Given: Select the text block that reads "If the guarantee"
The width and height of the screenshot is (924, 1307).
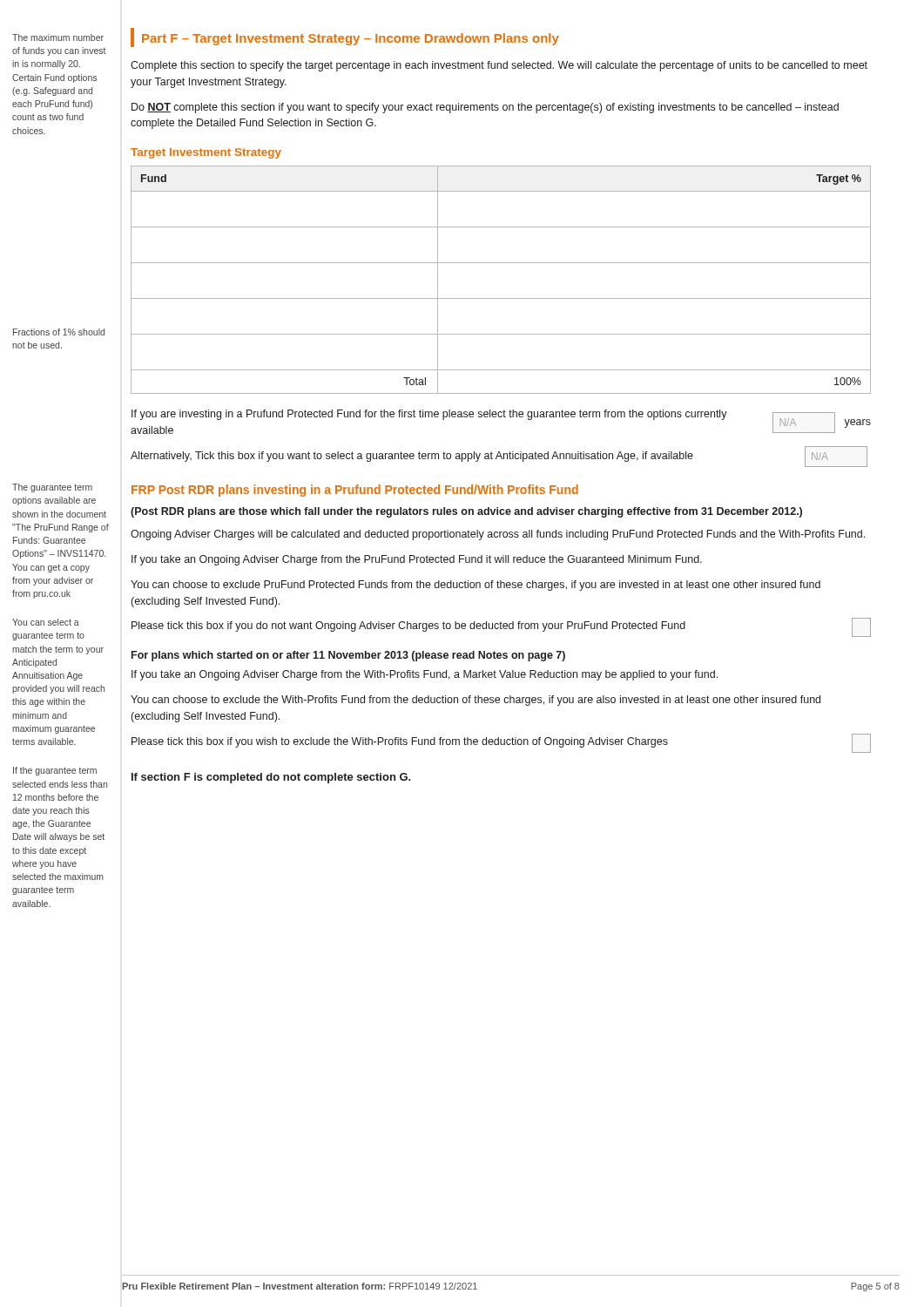Looking at the screenshot, I should [x=60, y=837].
